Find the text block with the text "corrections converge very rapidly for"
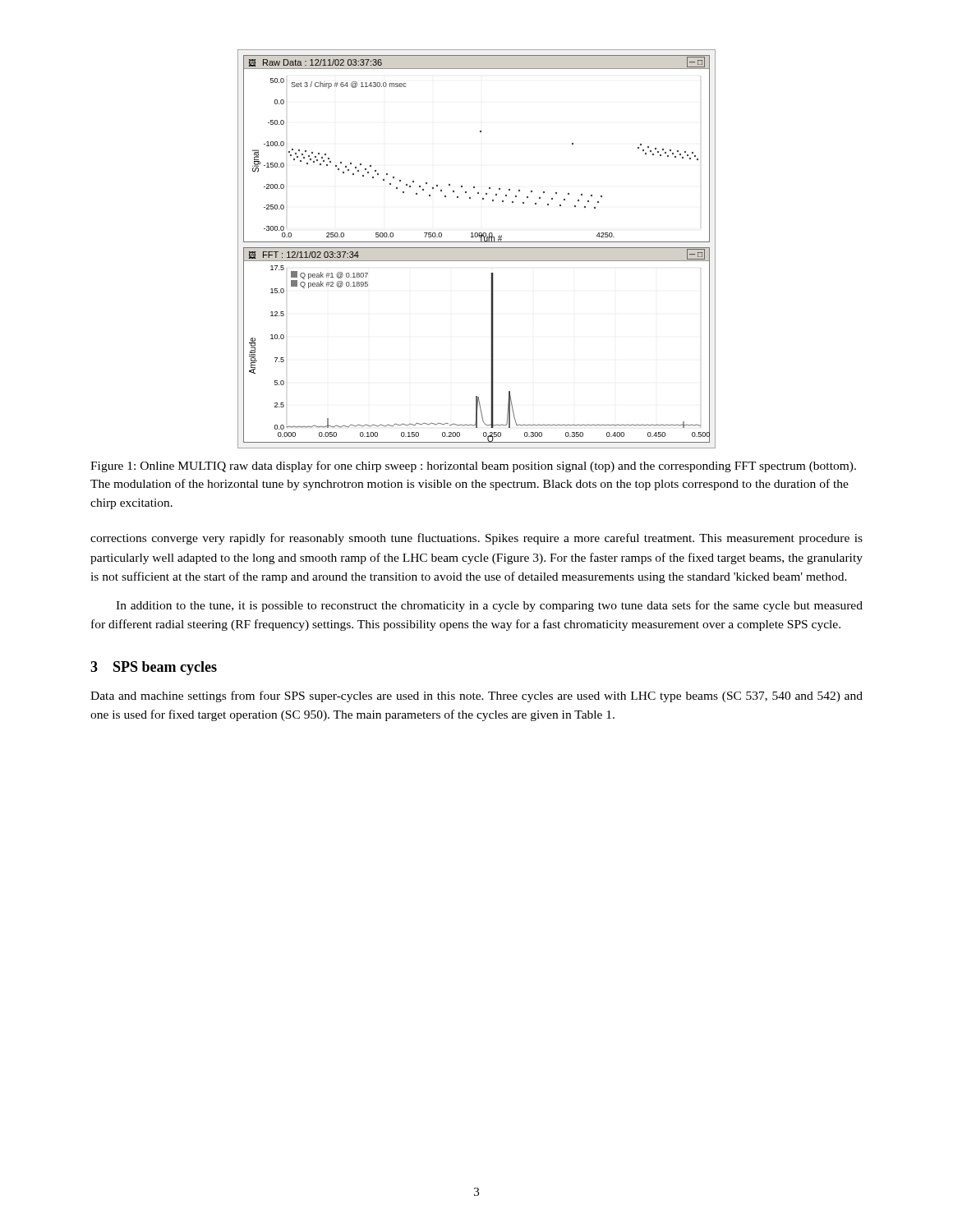The image size is (953, 1232). [x=476, y=581]
